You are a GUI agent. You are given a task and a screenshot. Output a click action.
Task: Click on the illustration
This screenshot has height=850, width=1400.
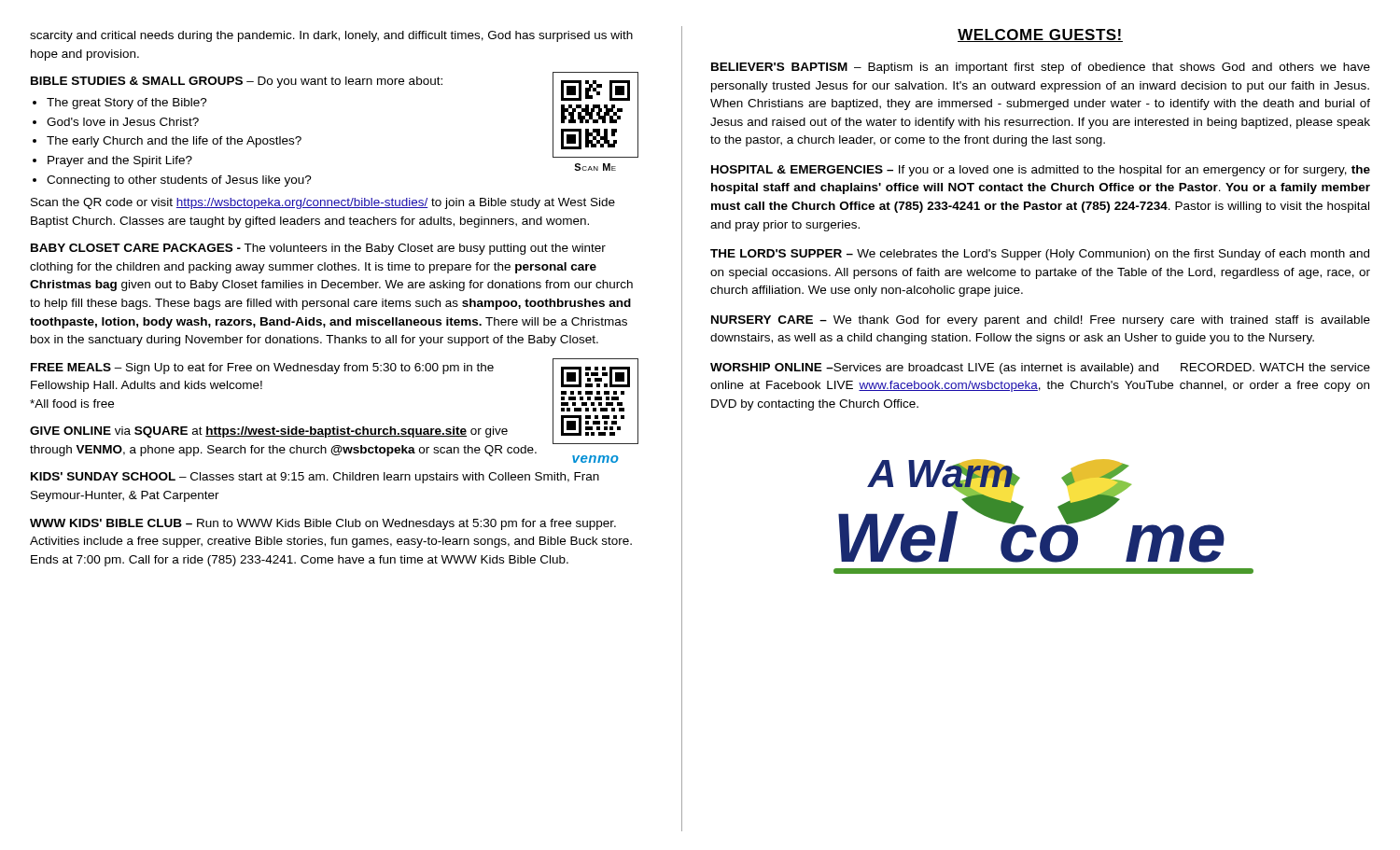[x=1040, y=504]
